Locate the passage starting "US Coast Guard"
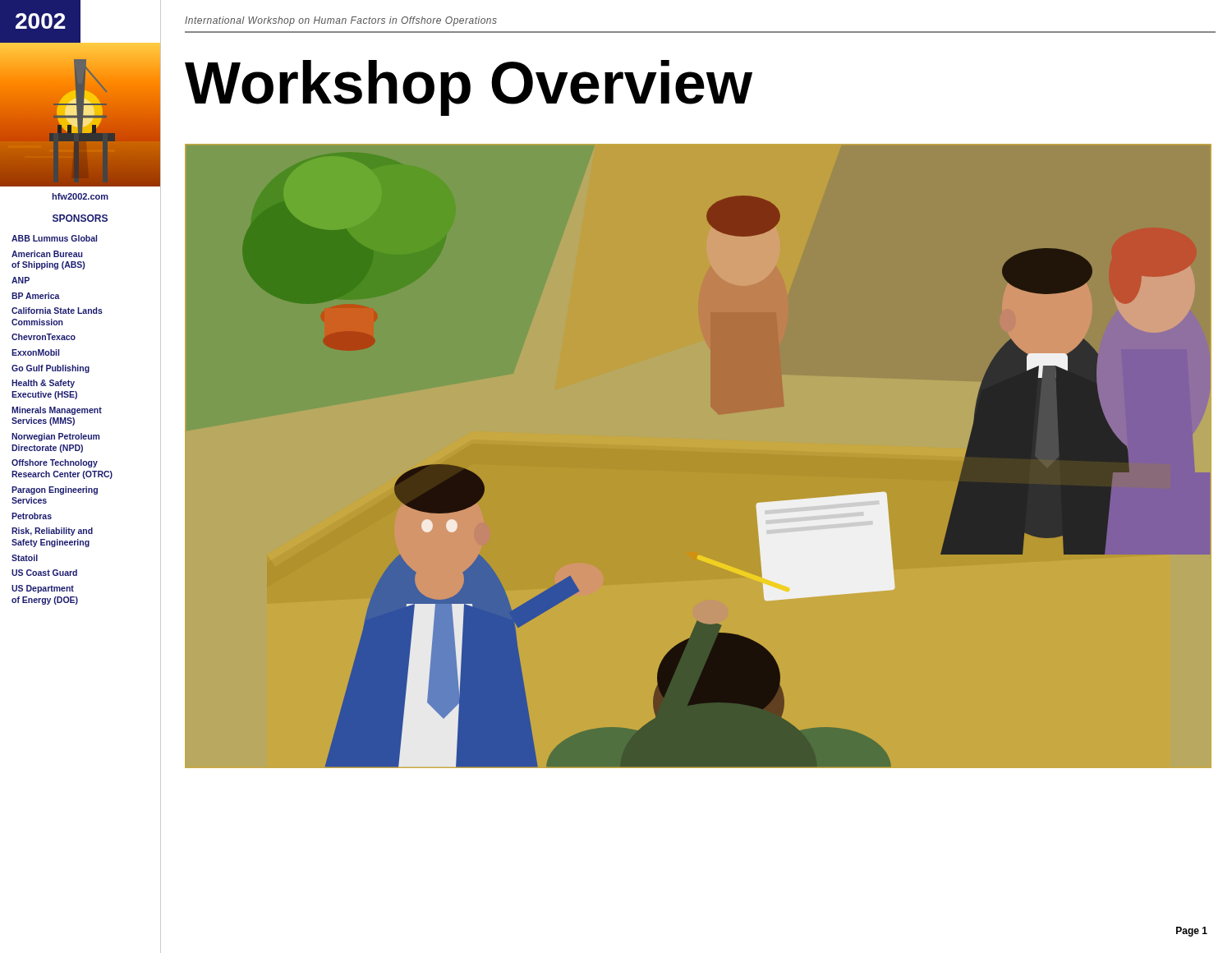This screenshot has width=1232, height=953. coord(45,573)
